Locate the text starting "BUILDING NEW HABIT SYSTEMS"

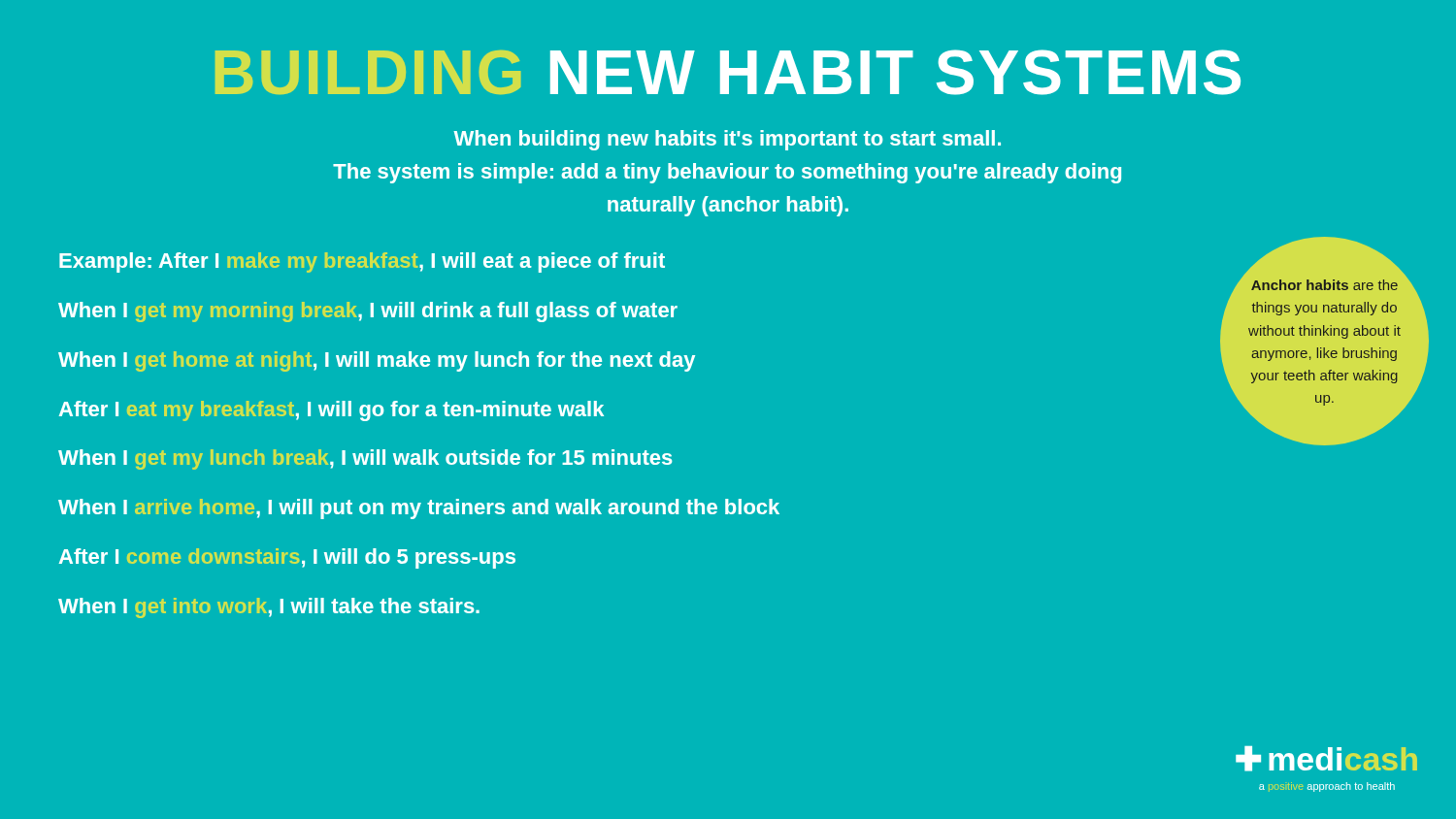pos(728,73)
